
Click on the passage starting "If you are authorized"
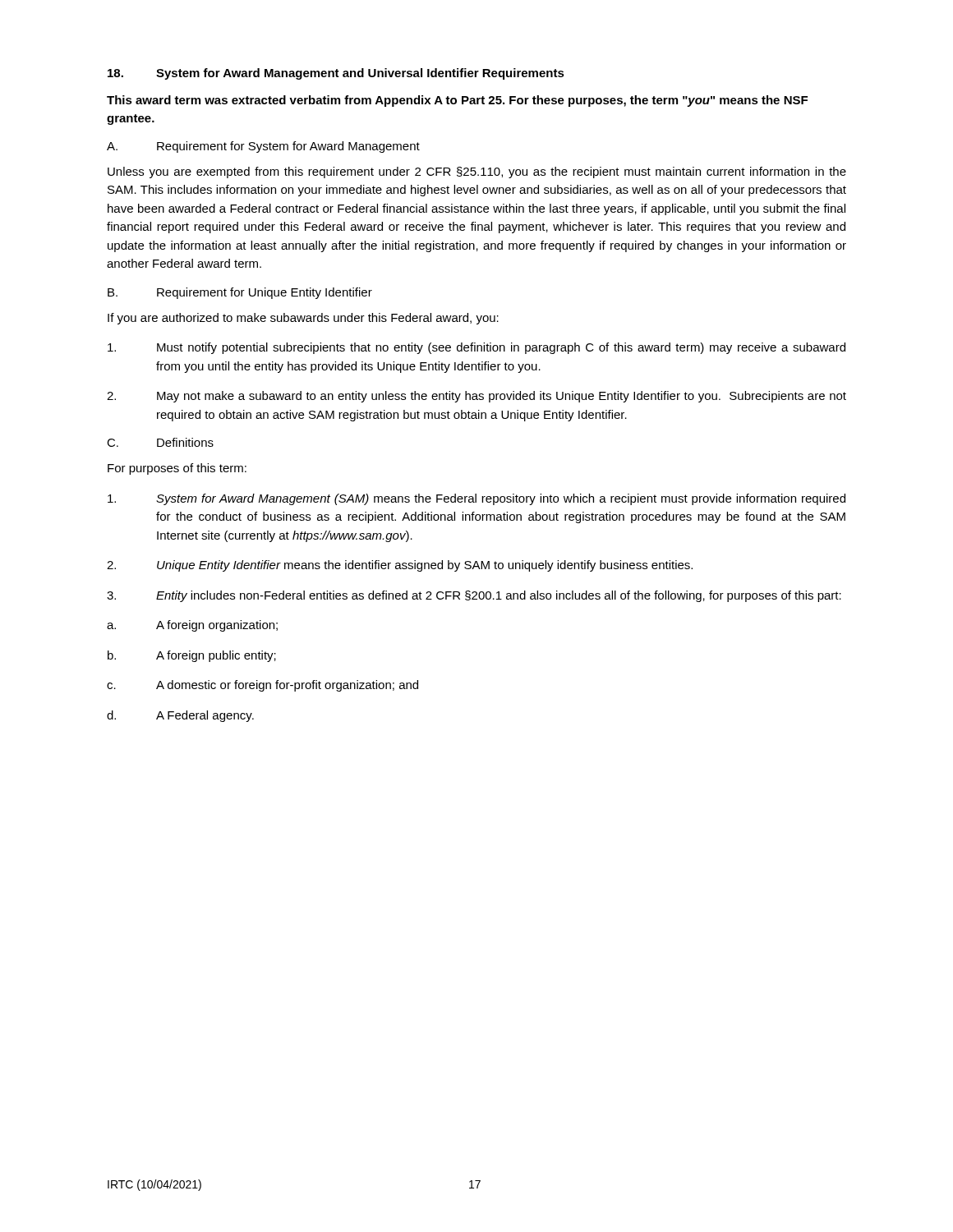click(x=303, y=317)
